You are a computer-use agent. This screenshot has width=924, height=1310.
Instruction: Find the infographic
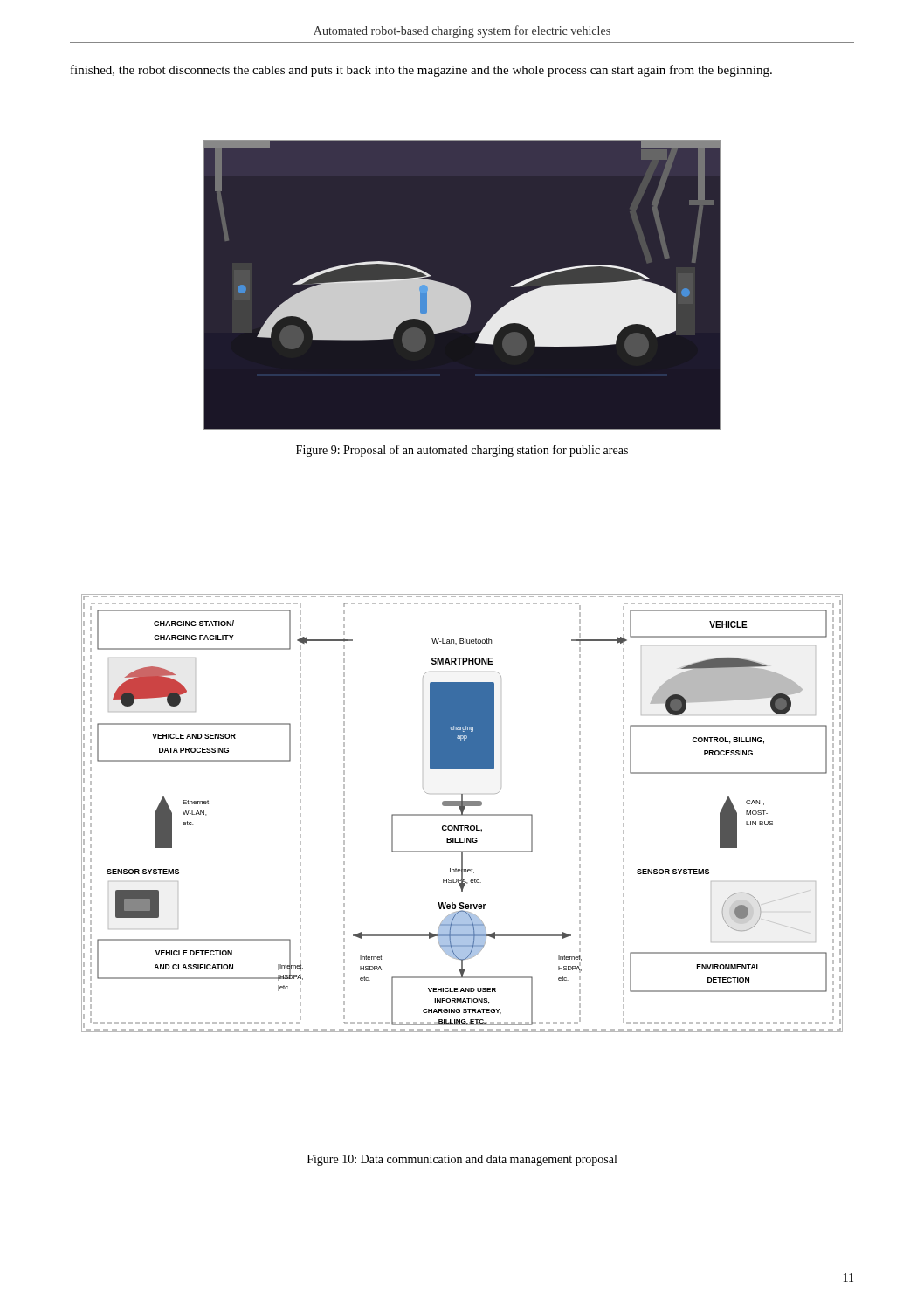point(462,813)
